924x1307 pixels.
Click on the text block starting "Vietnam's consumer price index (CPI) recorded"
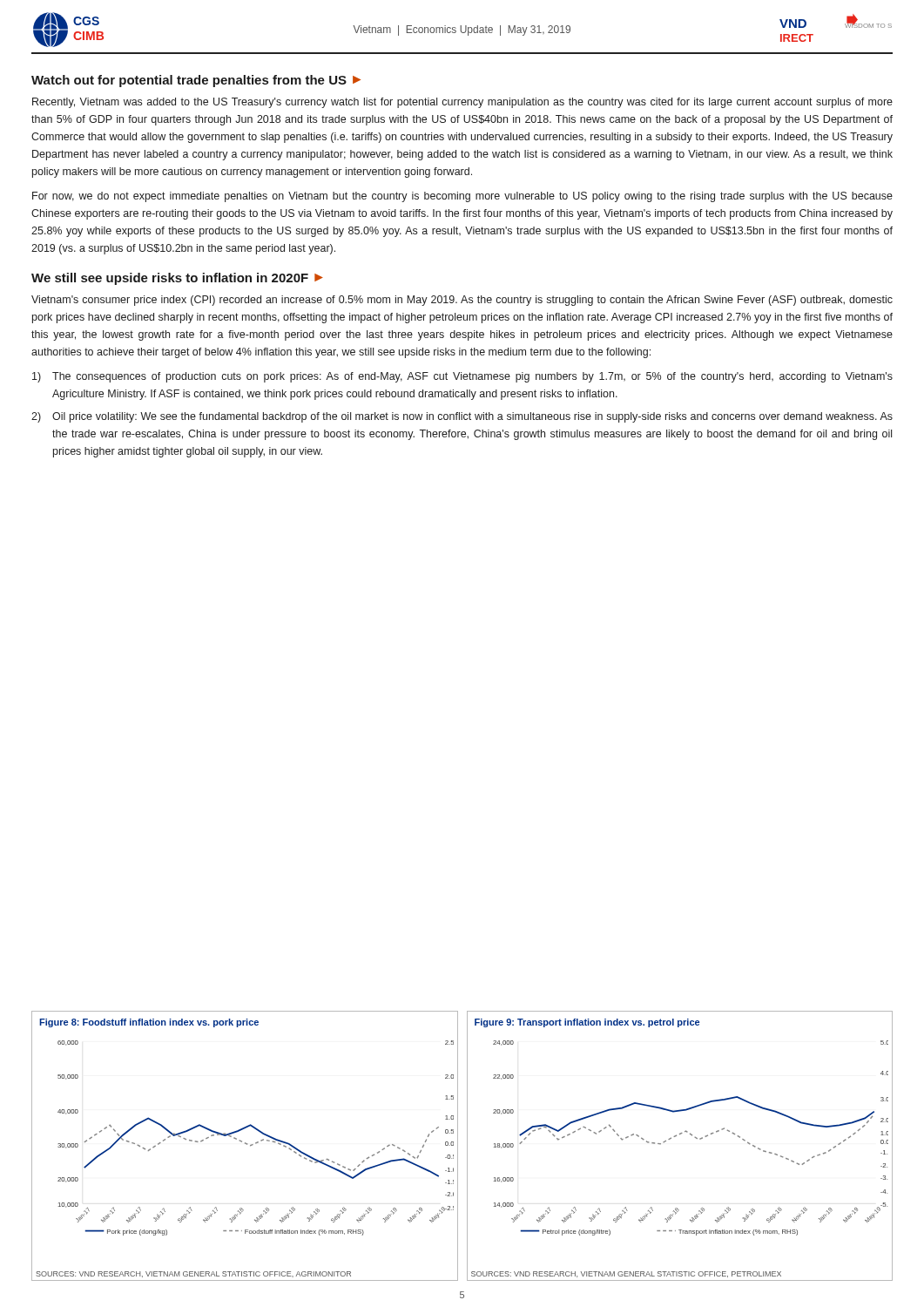click(462, 326)
